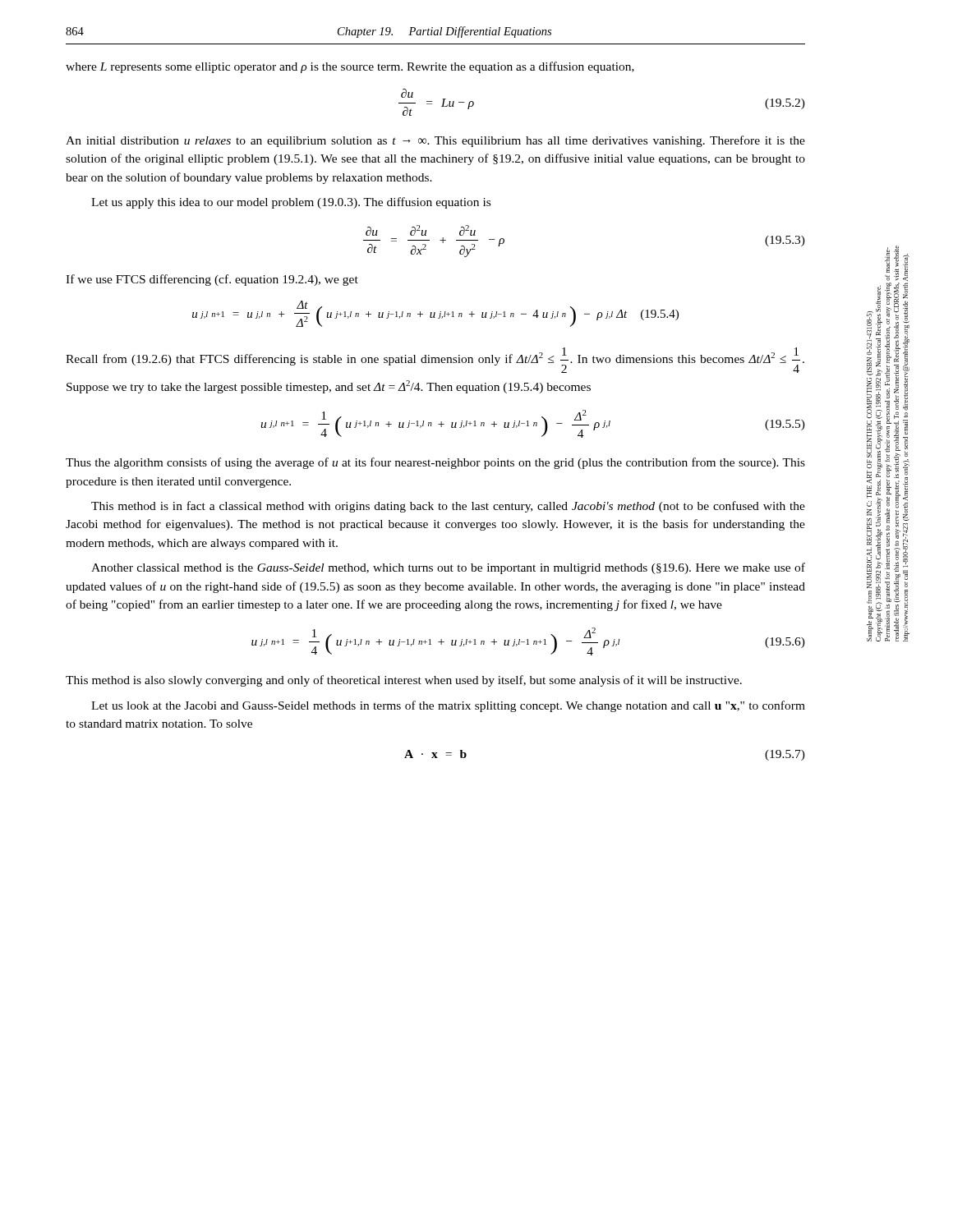Locate the block starting "Another classical method"

click(x=435, y=586)
